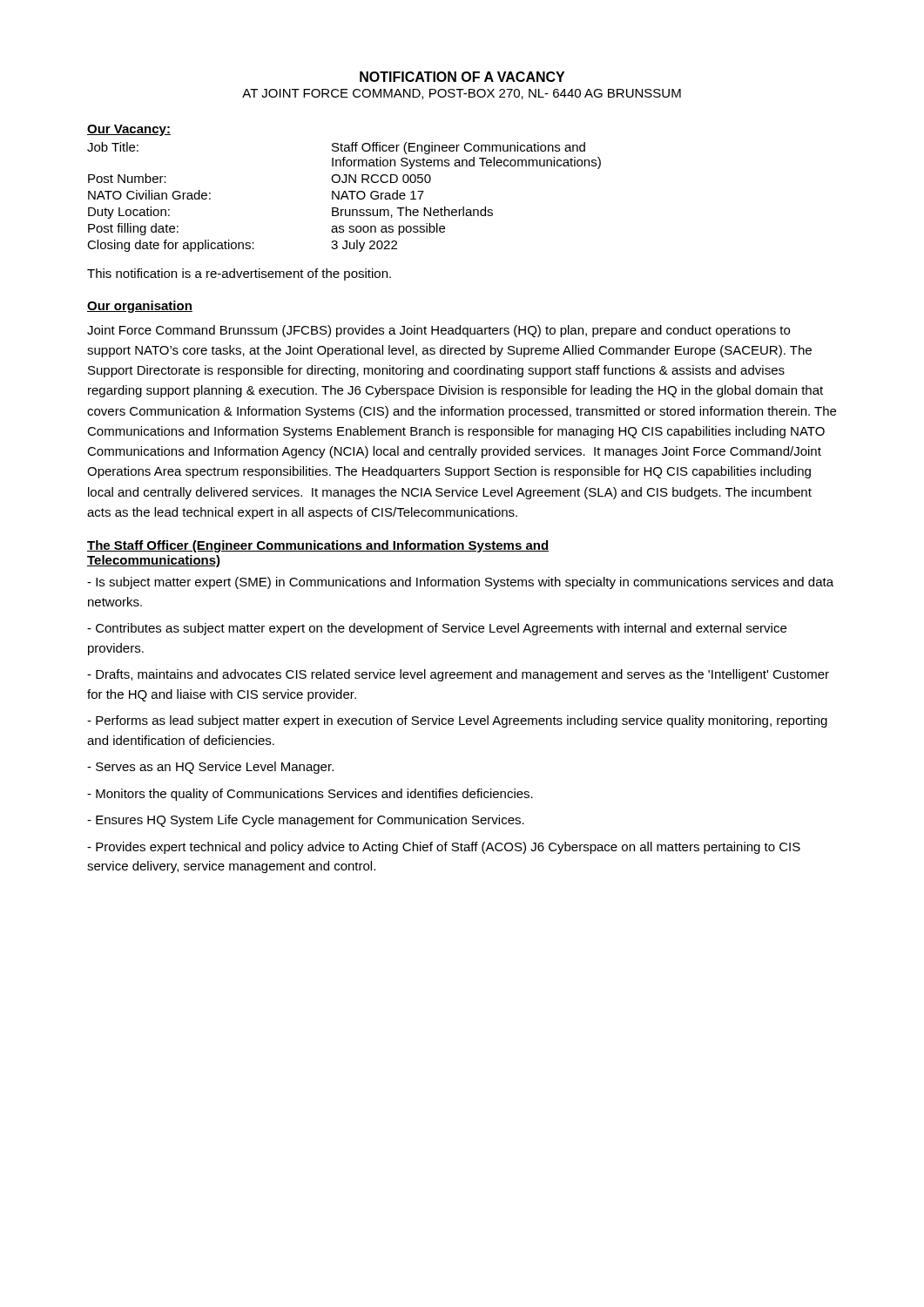
Task: Locate the block of text that opens with "Job Title: Staff Officer"
Action: 462,196
